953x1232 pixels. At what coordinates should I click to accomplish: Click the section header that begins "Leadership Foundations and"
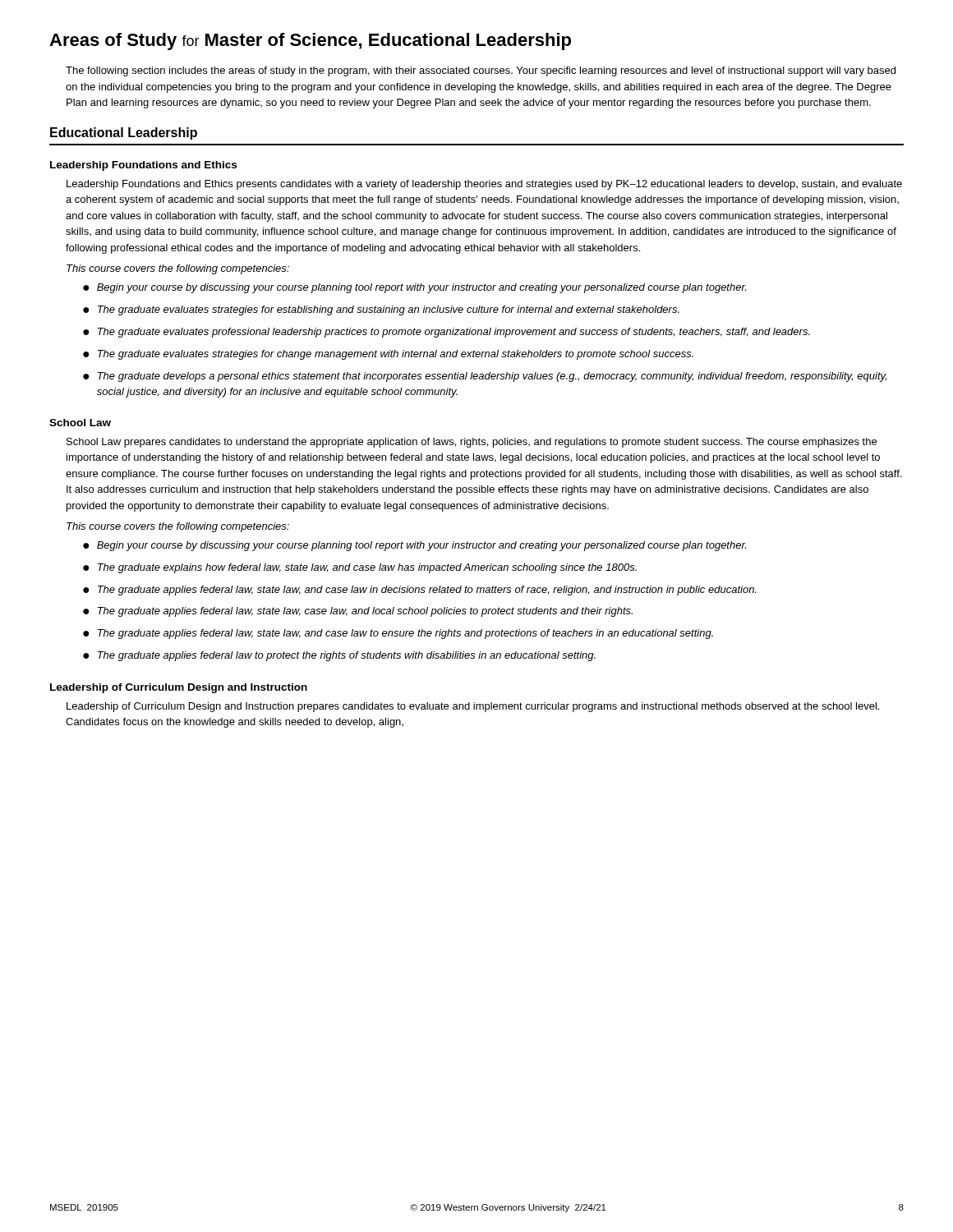[x=143, y=165]
